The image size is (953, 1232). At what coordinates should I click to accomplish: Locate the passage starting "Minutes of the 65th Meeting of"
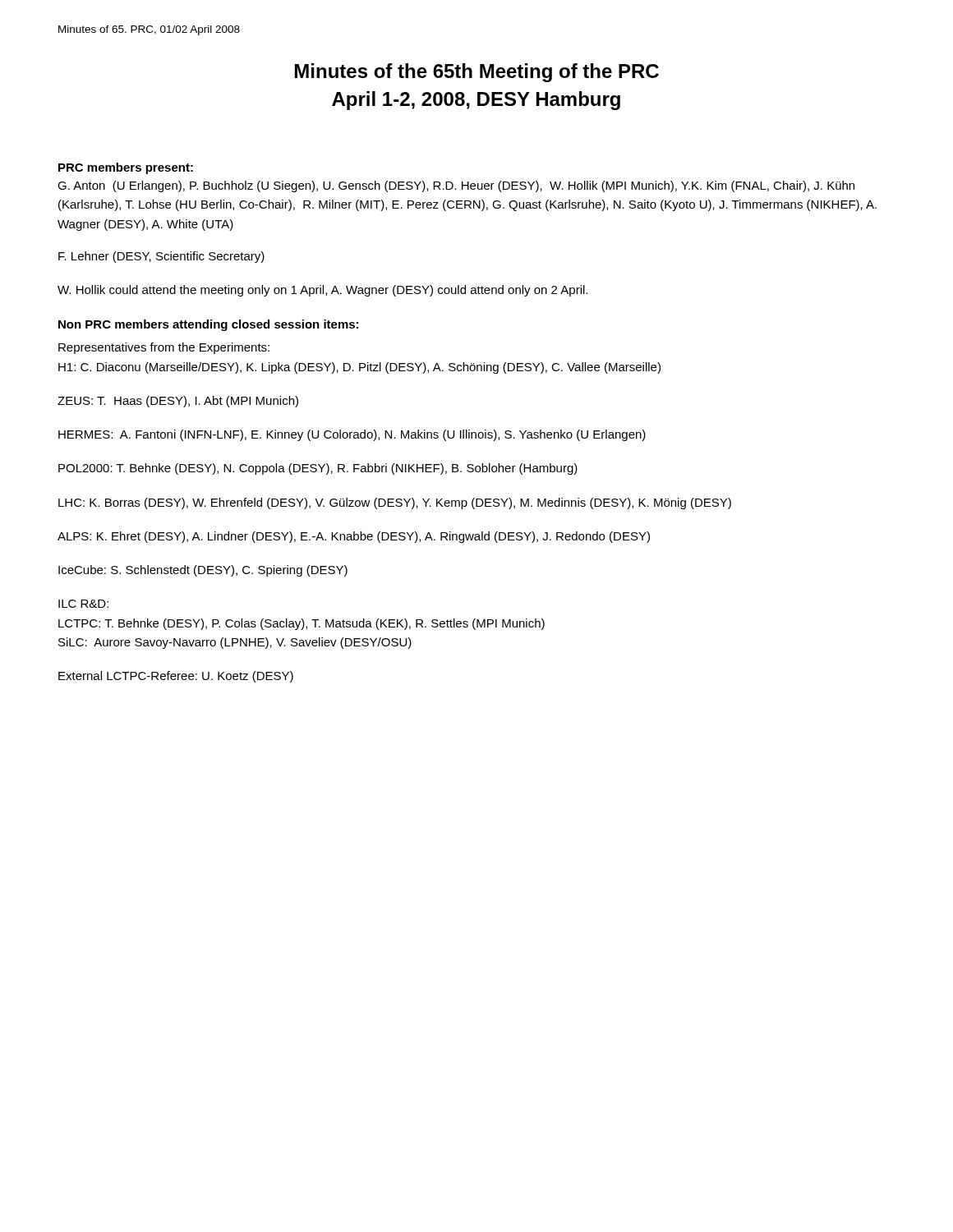coord(476,85)
